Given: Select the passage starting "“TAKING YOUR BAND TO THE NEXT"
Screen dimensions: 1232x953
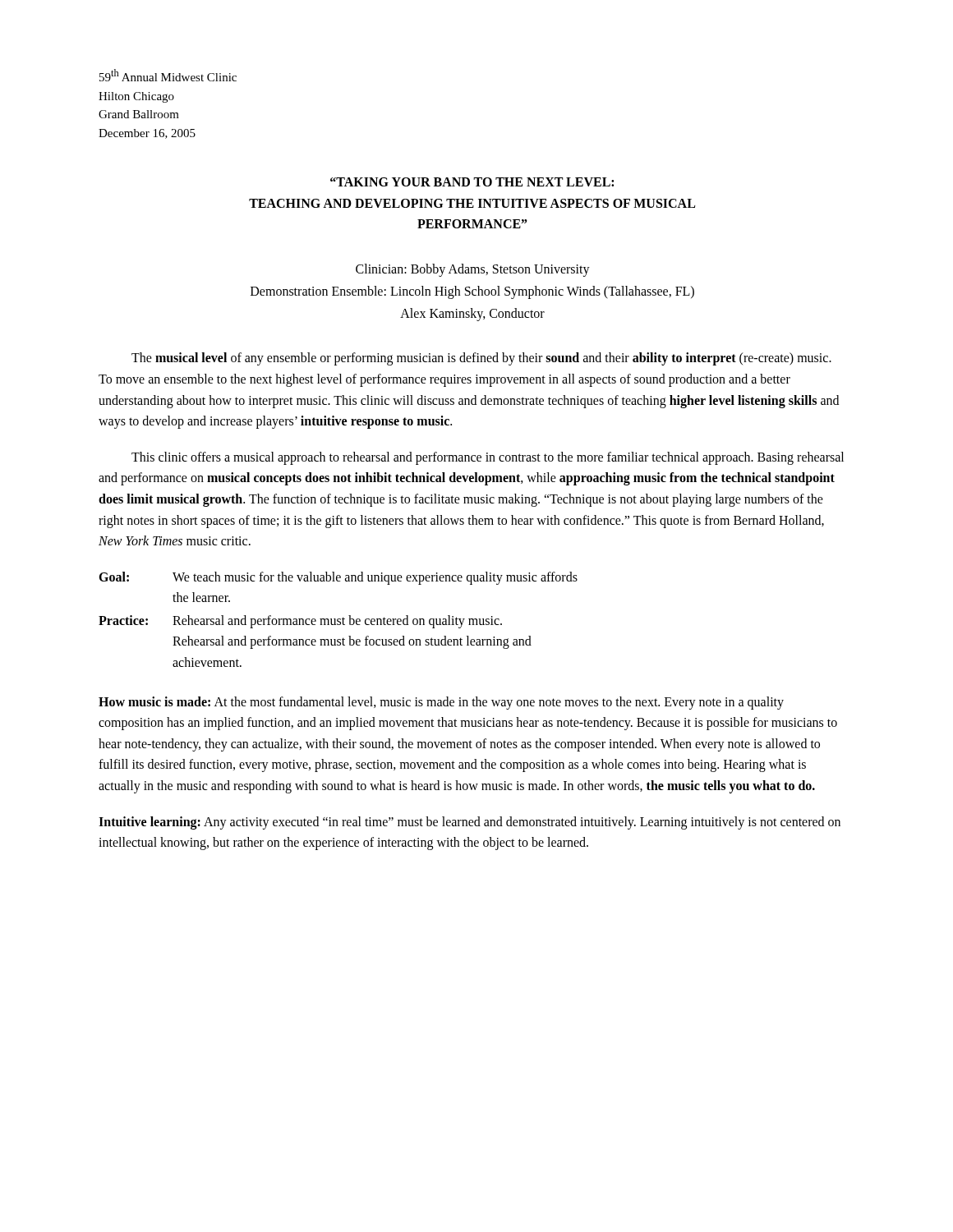Looking at the screenshot, I should [x=472, y=203].
